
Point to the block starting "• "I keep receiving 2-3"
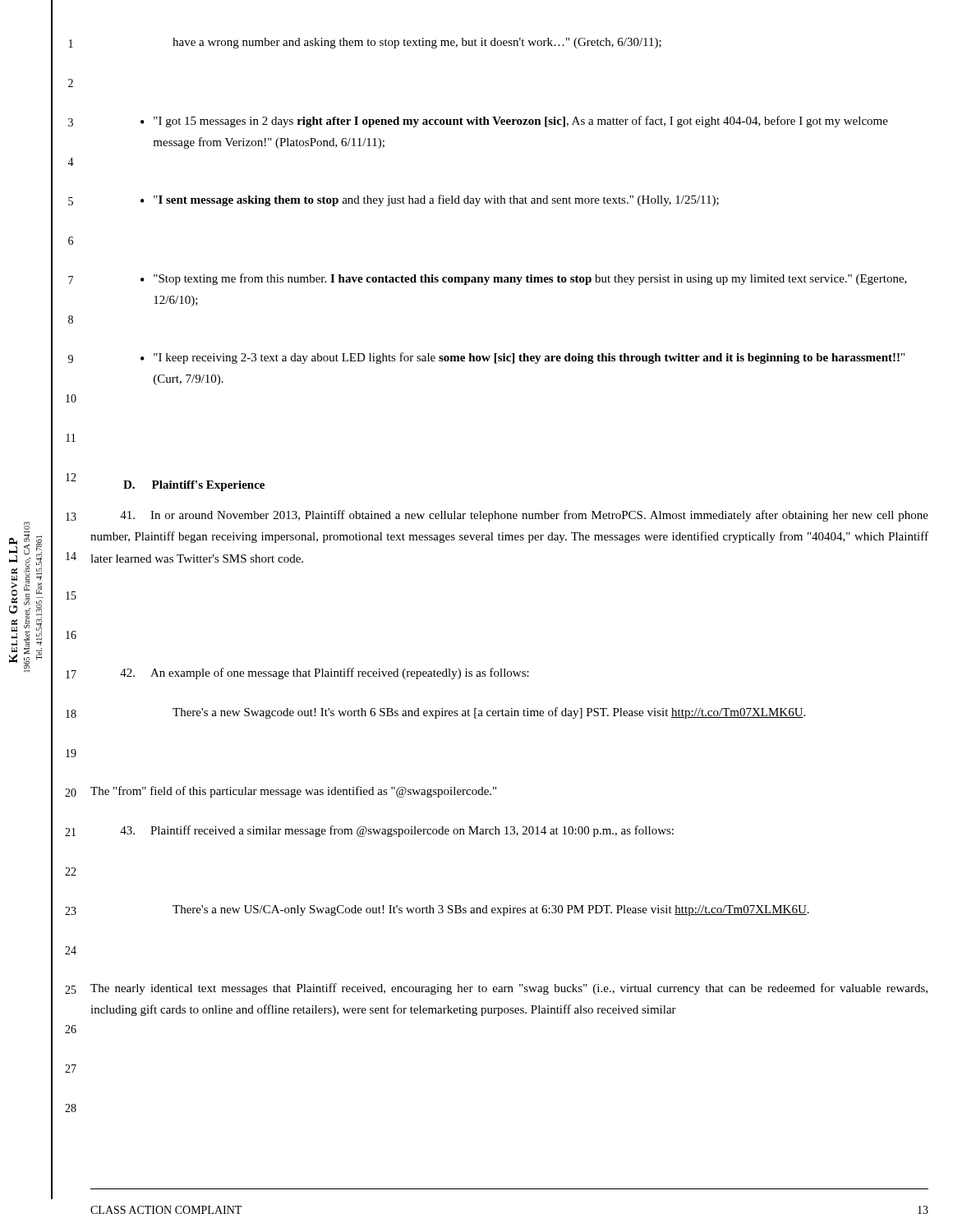(534, 368)
